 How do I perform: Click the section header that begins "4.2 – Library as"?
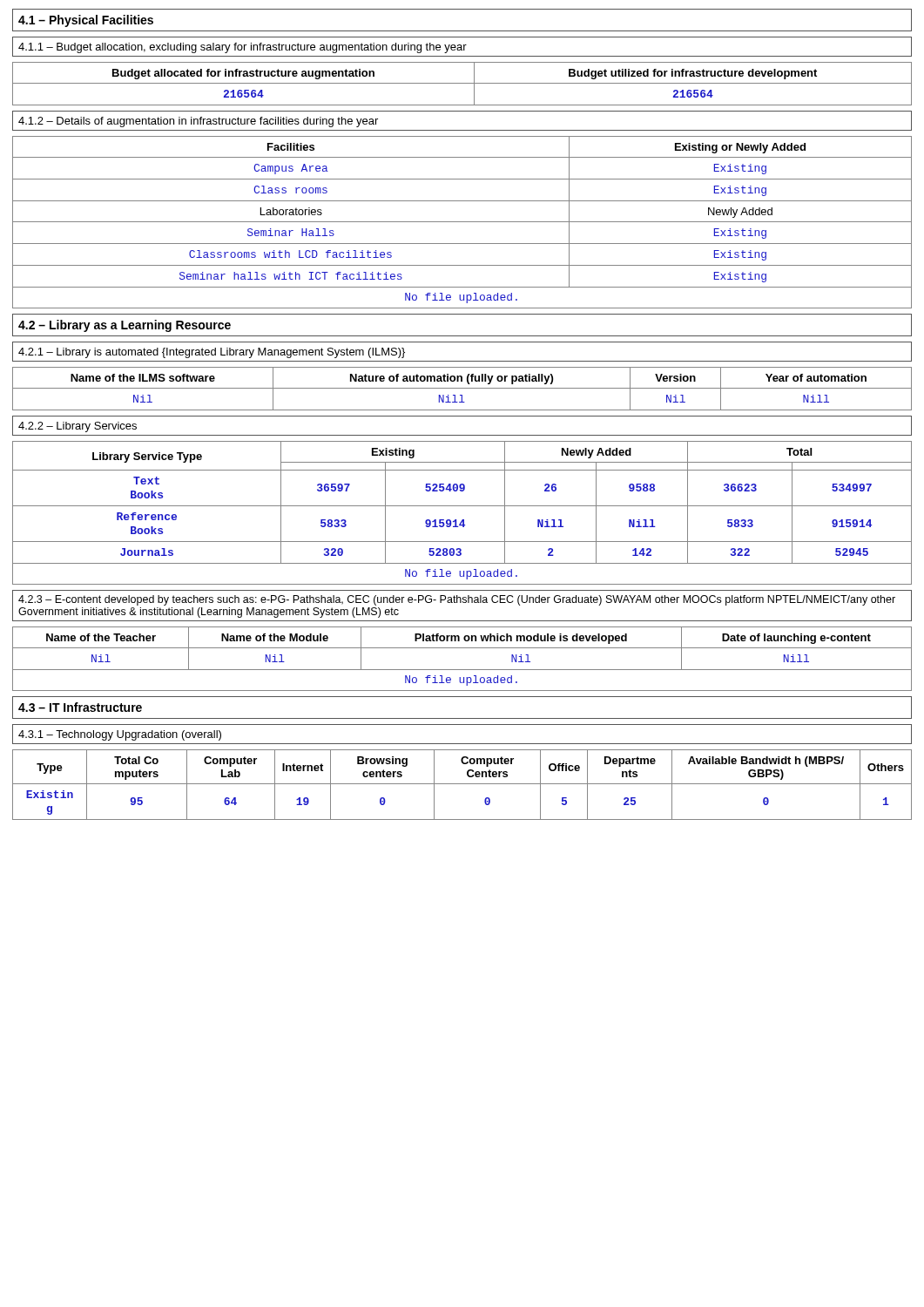[x=125, y=325]
